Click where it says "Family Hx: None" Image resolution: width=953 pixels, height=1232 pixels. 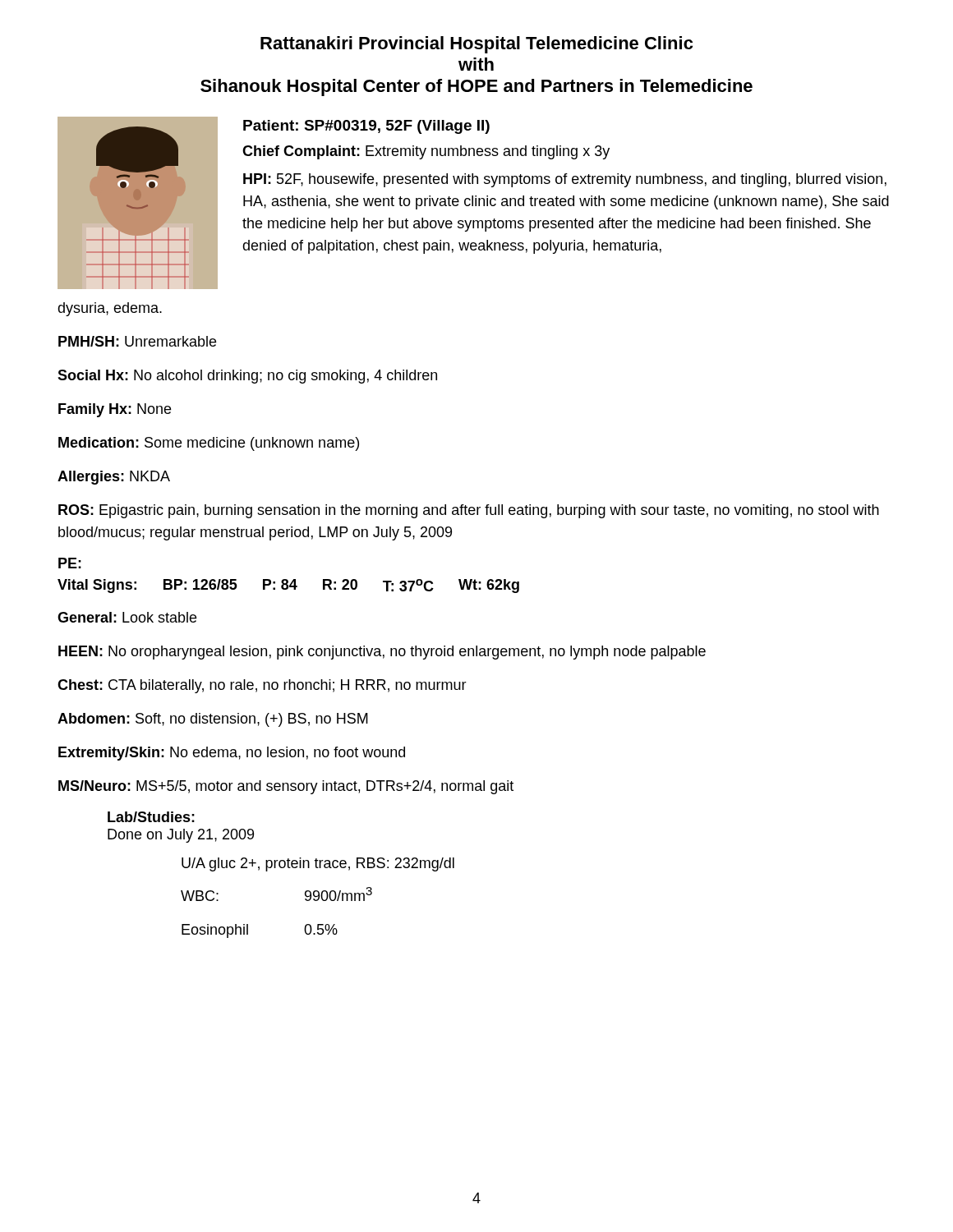pyautogui.click(x=115, y=409)
